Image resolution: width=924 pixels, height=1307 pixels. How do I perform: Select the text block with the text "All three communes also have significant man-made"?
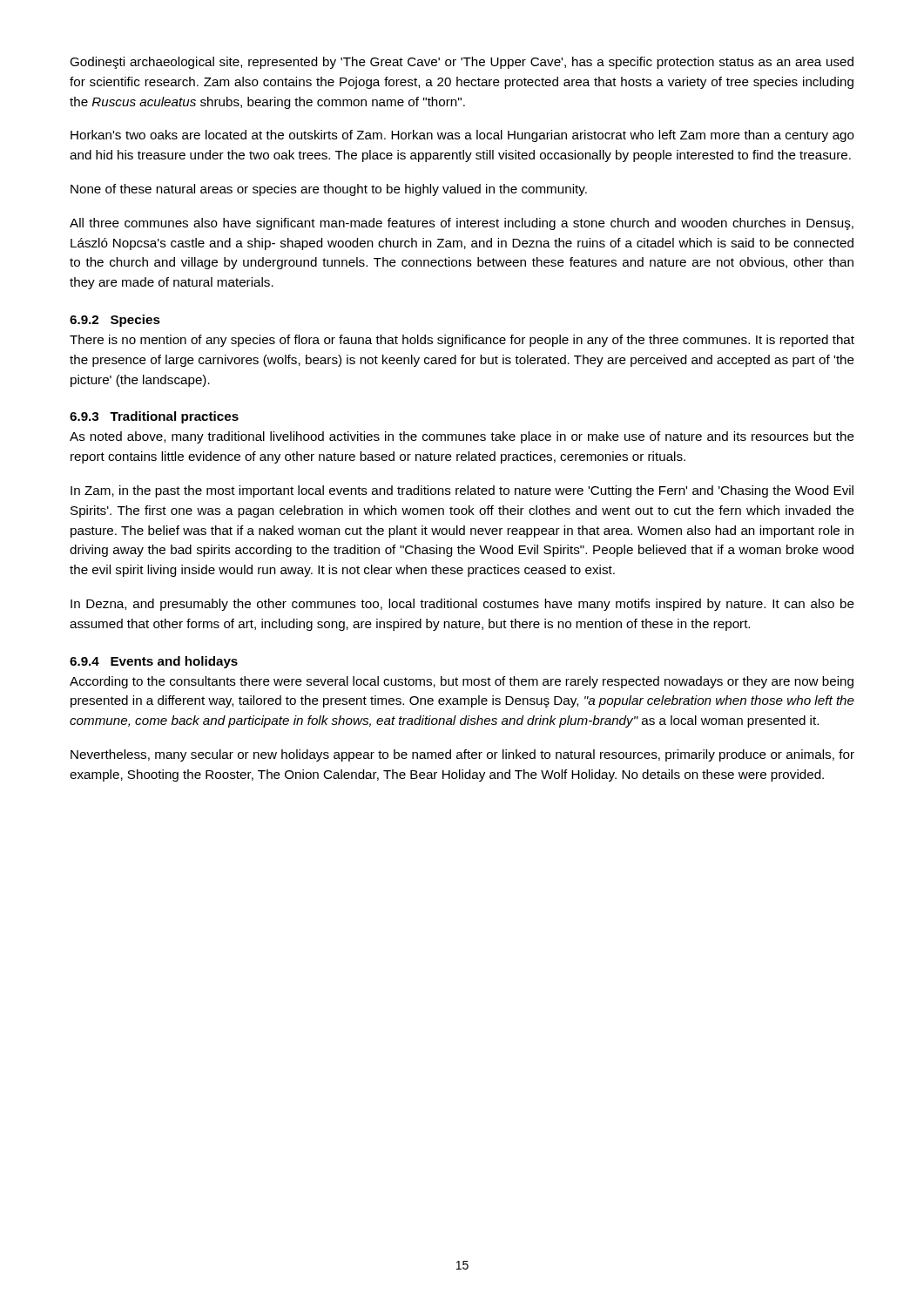click(x=462, y=252)
